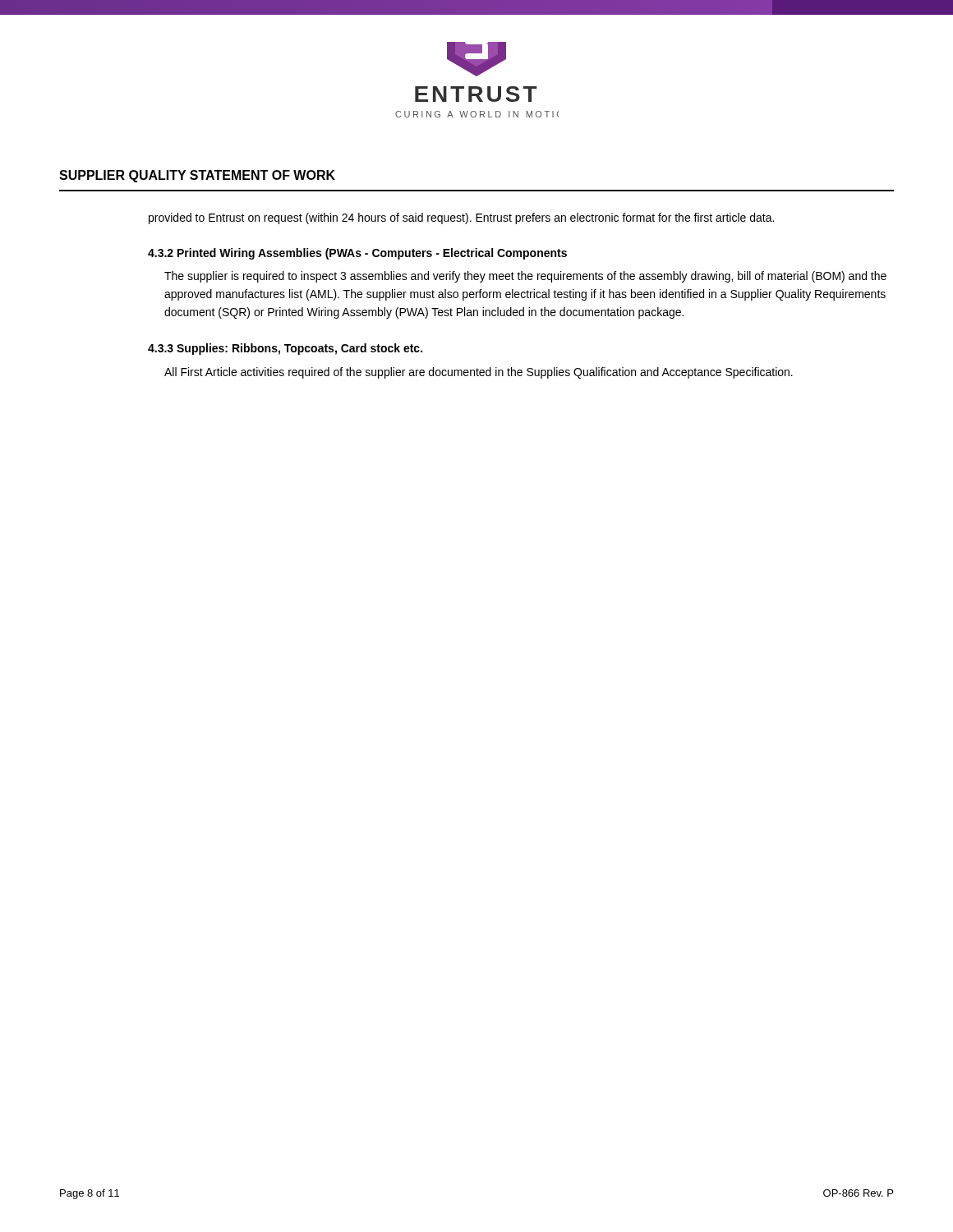This screenshot has width=953, height=1232.
Task: Point to the region starting "provided to Entrust on request (within 24"
Action: [461, 218]
